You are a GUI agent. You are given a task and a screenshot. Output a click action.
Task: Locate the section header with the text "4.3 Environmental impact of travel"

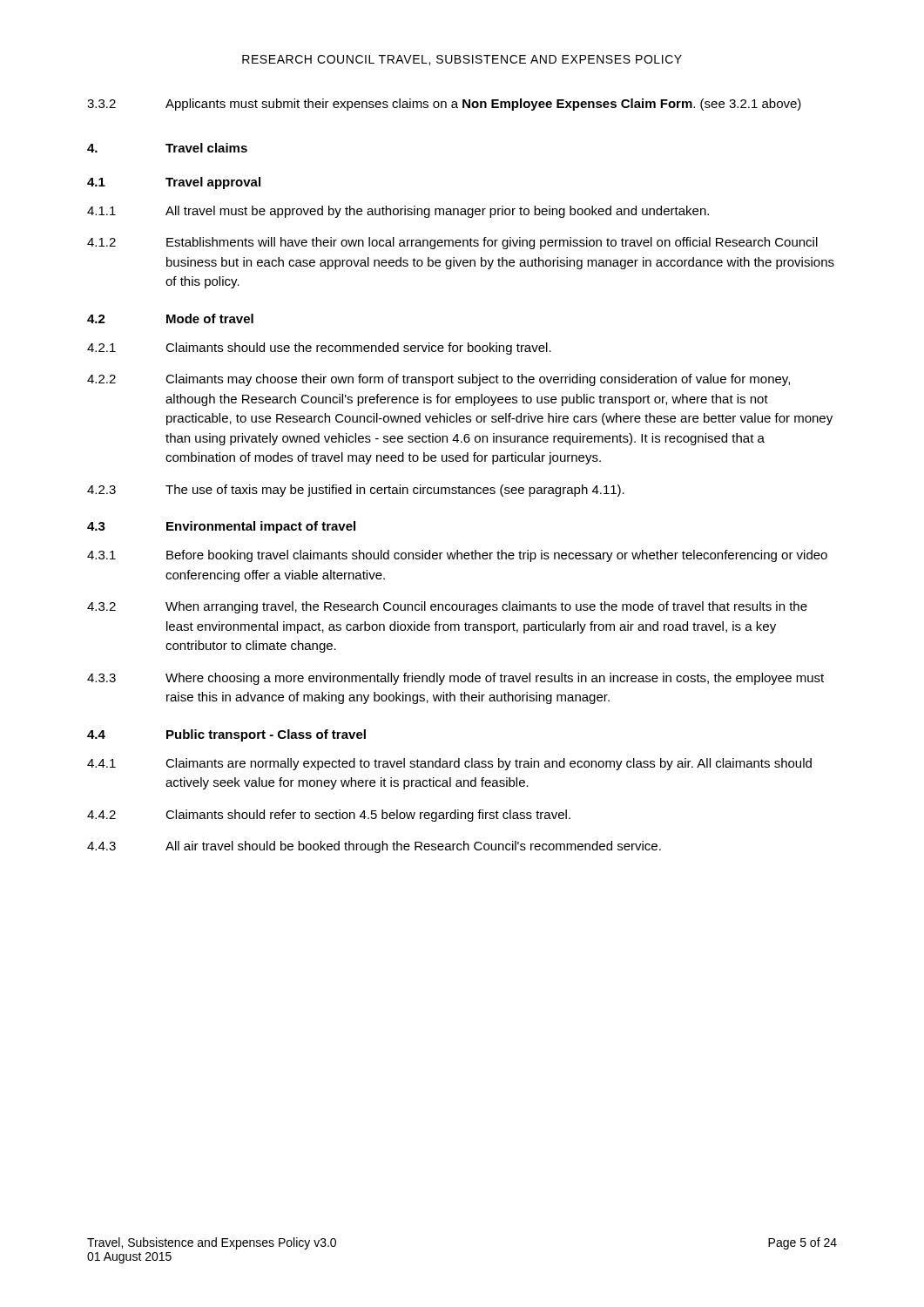221,527
